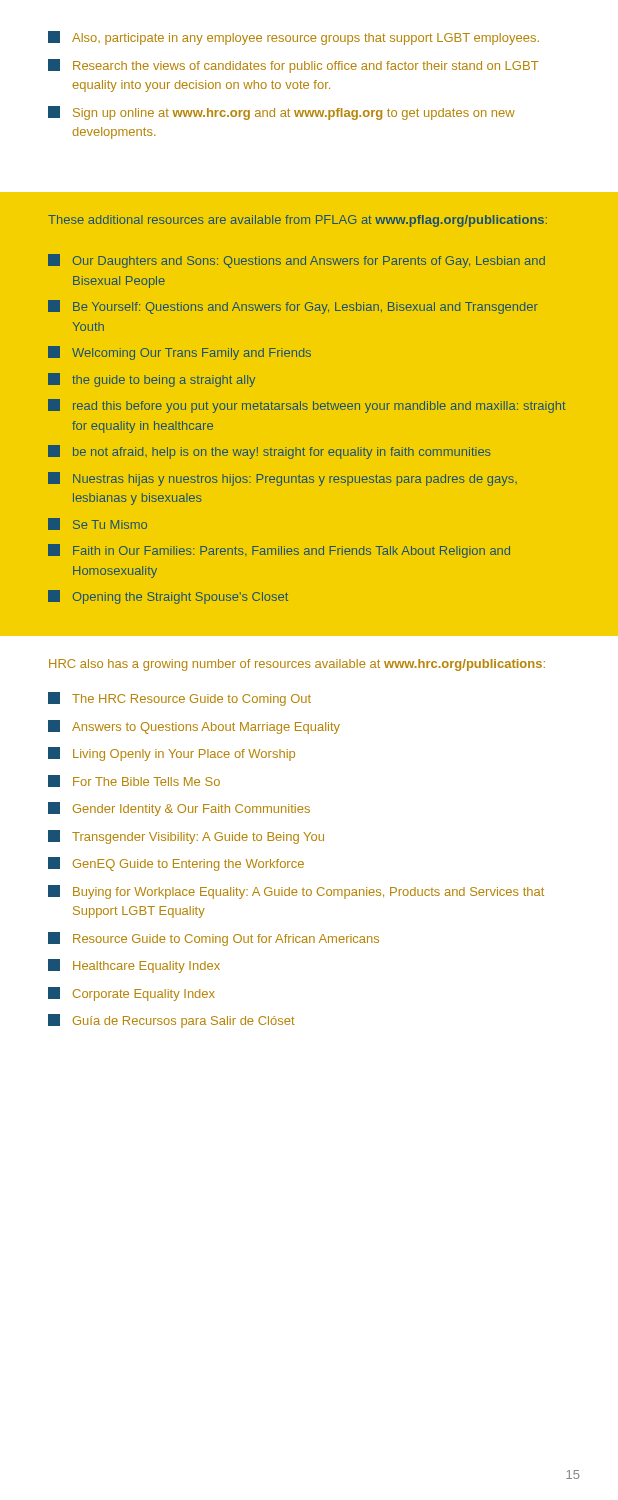Find "For The Bible Tells Me So" on this page

point(134,781)
